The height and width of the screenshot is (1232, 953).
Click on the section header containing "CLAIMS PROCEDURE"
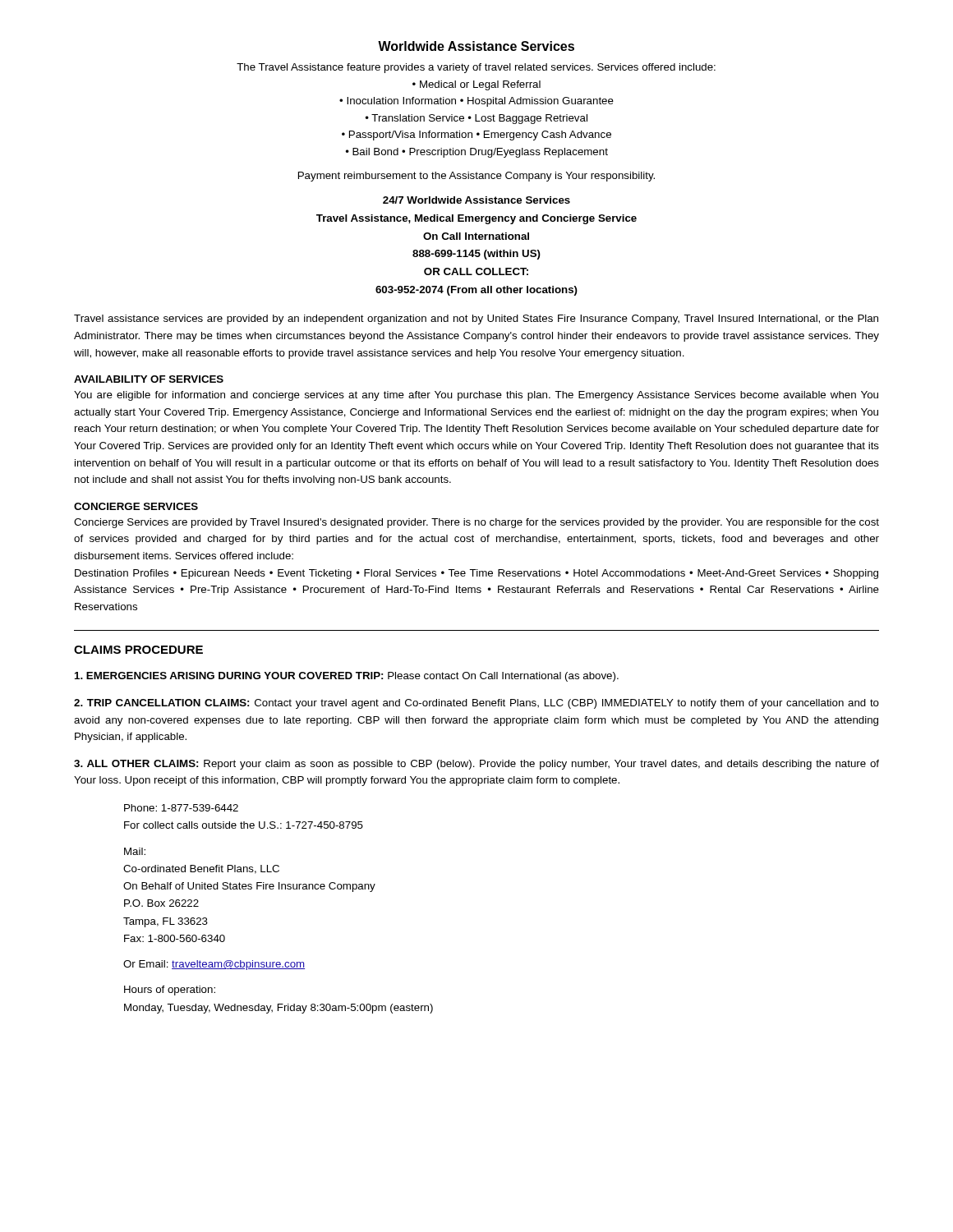139,650
